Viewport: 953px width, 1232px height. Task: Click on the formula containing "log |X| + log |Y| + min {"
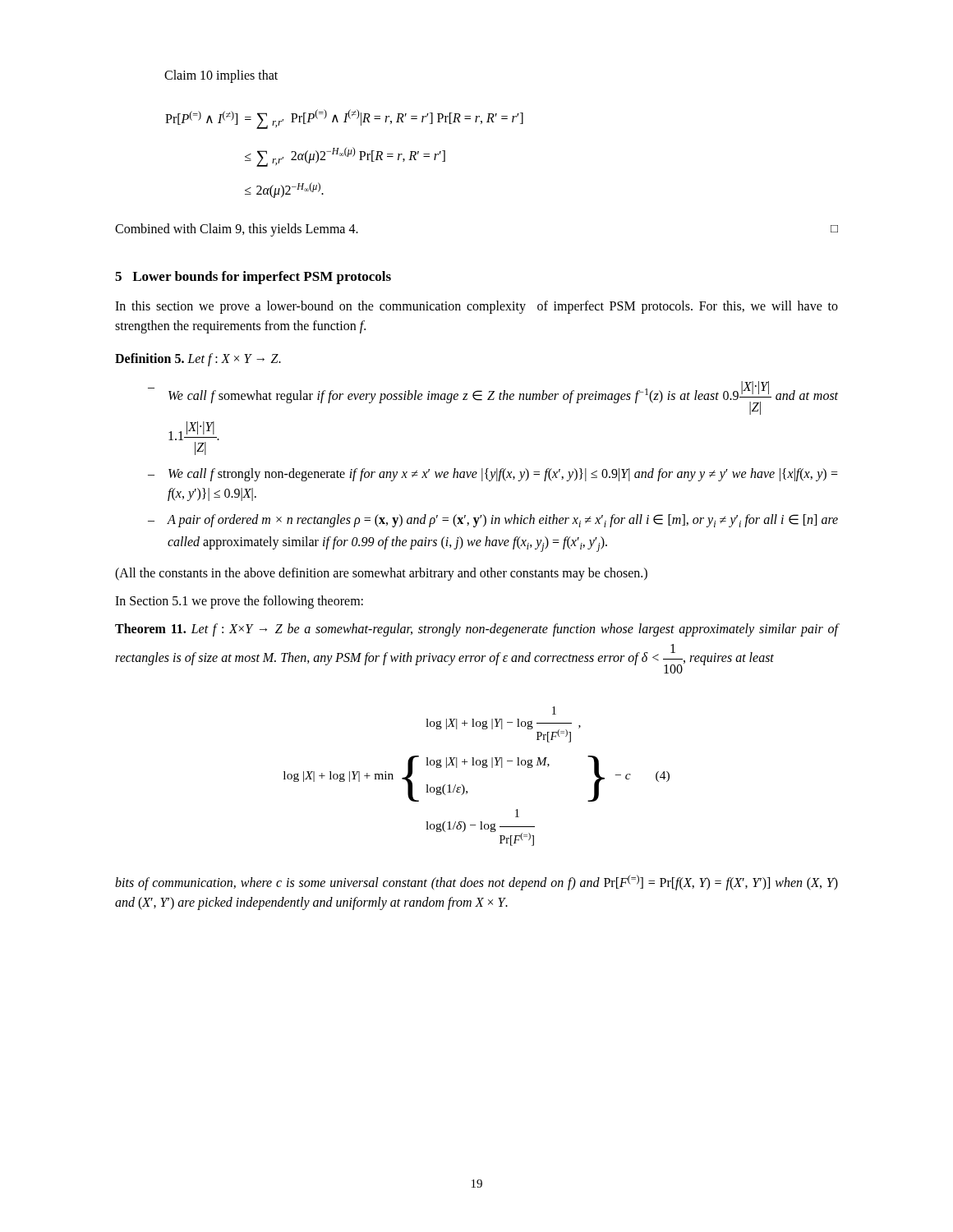click(x=476, y=775)
